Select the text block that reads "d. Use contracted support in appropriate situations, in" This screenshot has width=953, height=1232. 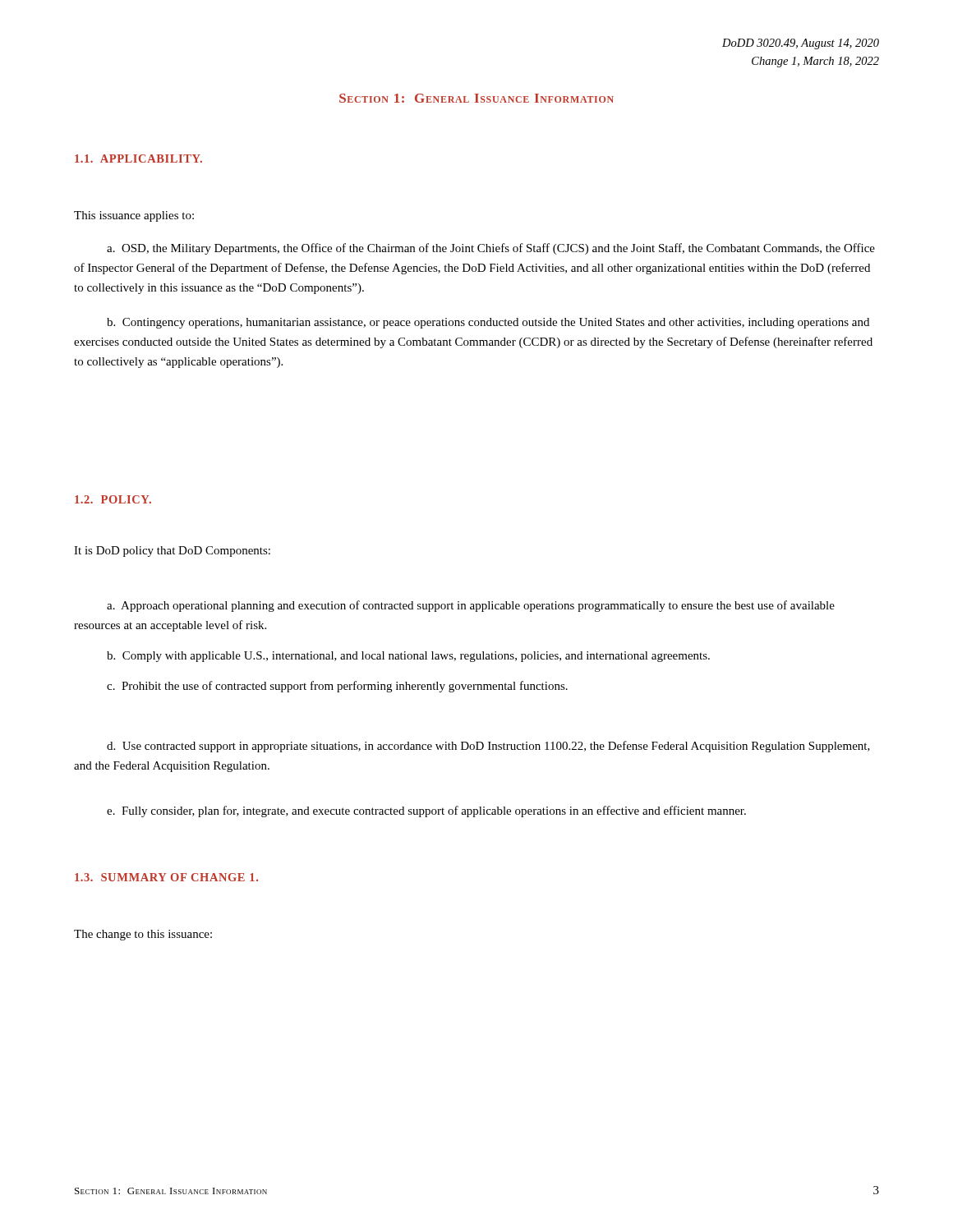tap(476, 756)
